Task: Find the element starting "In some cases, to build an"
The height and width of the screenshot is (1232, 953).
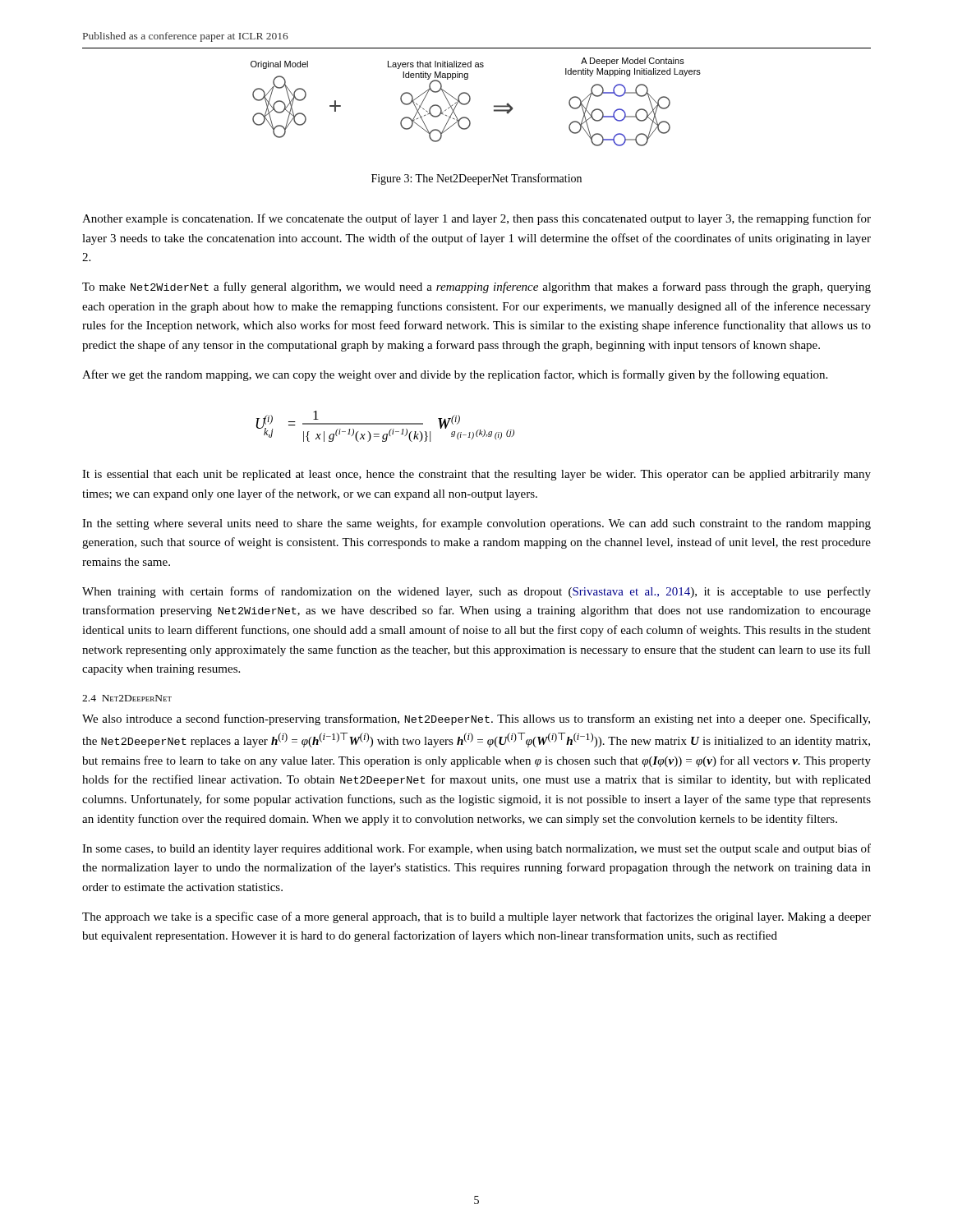Action: 476,868
